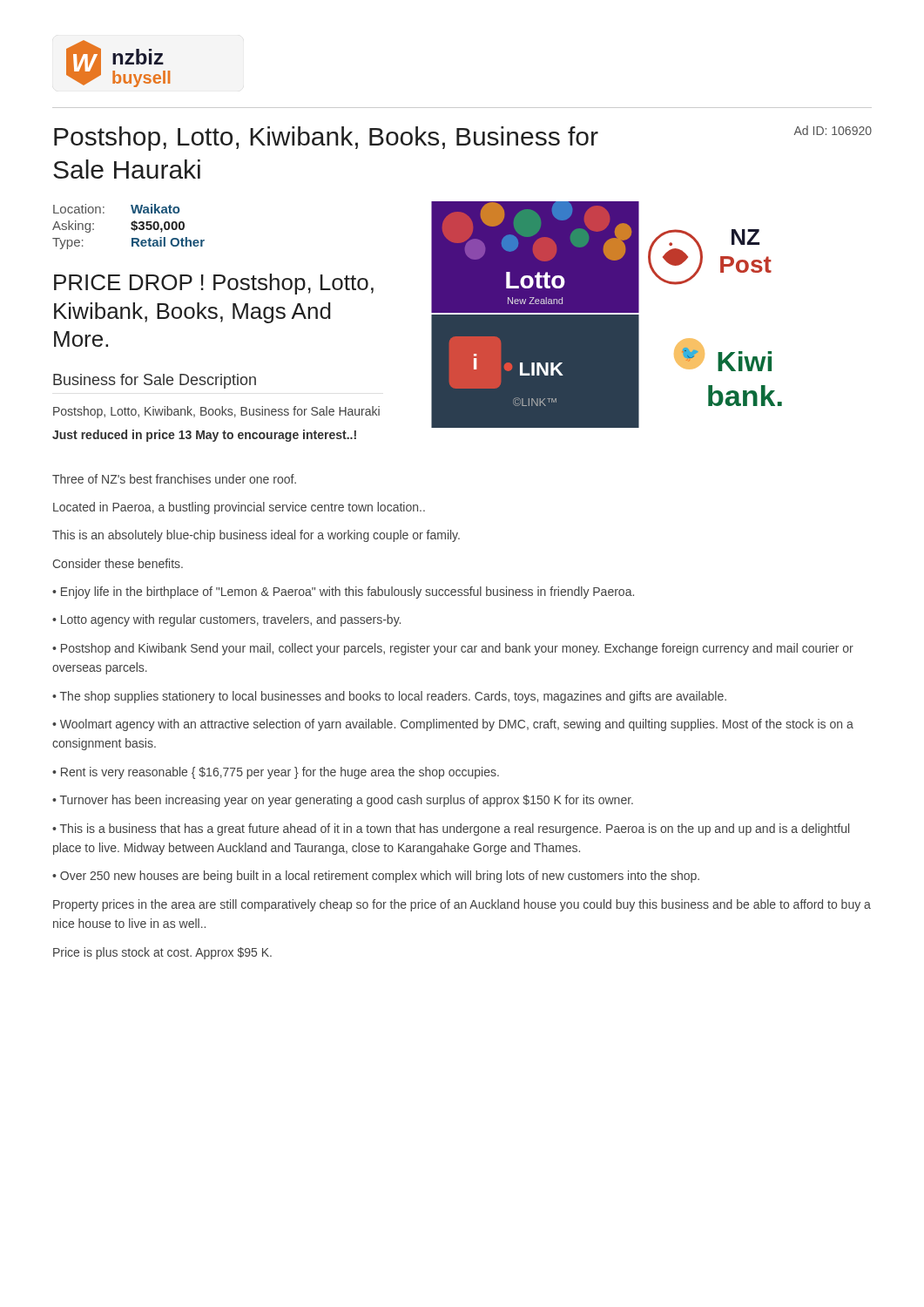
Task: Find the text starting "• Lotto agency with regular customers, travelers, and"
Action: [227, 620]
